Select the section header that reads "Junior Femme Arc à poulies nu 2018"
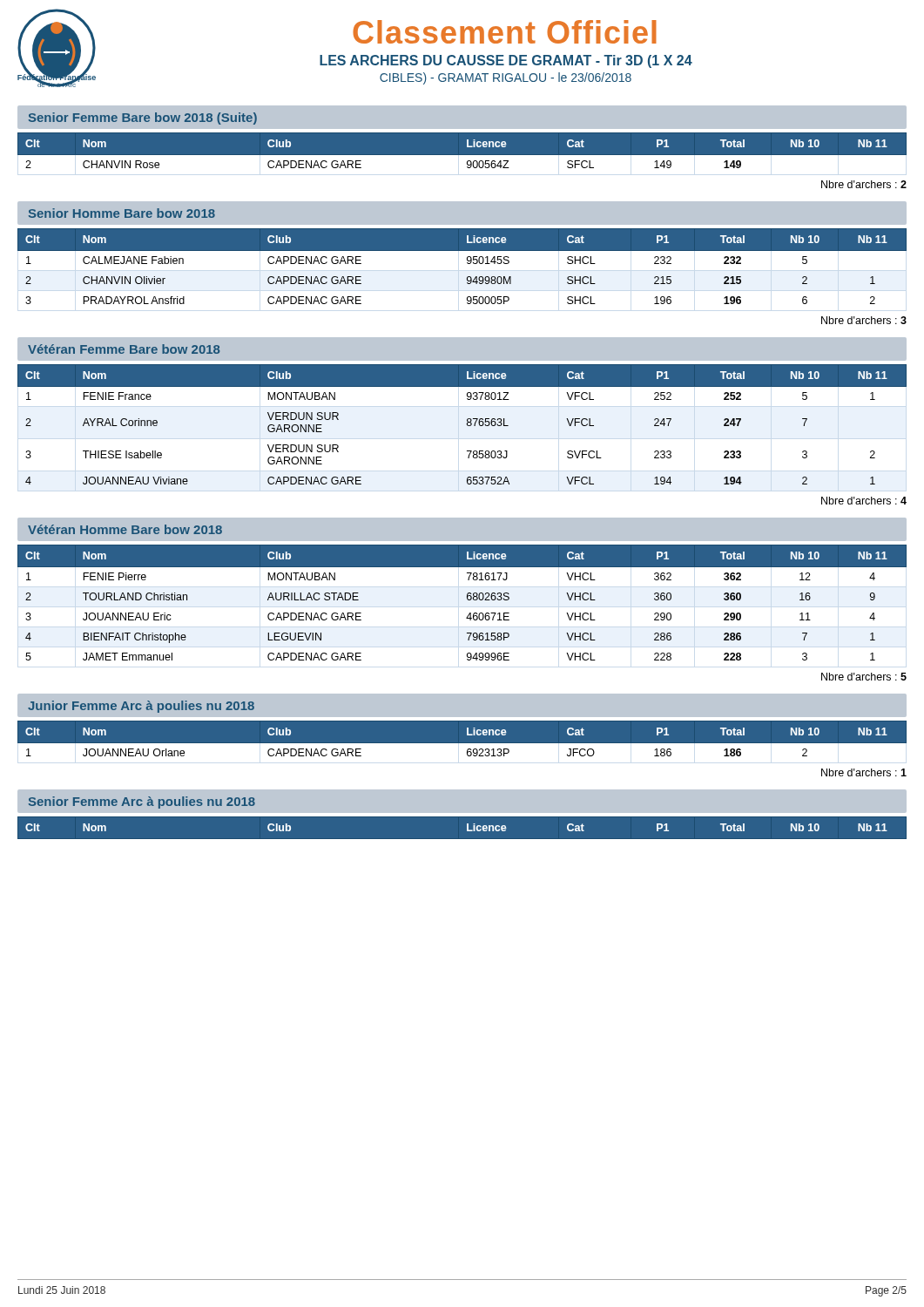Image resolution: width=924 pixels, height=1307 pixels. pyautogui.click(x=141, y=705)
